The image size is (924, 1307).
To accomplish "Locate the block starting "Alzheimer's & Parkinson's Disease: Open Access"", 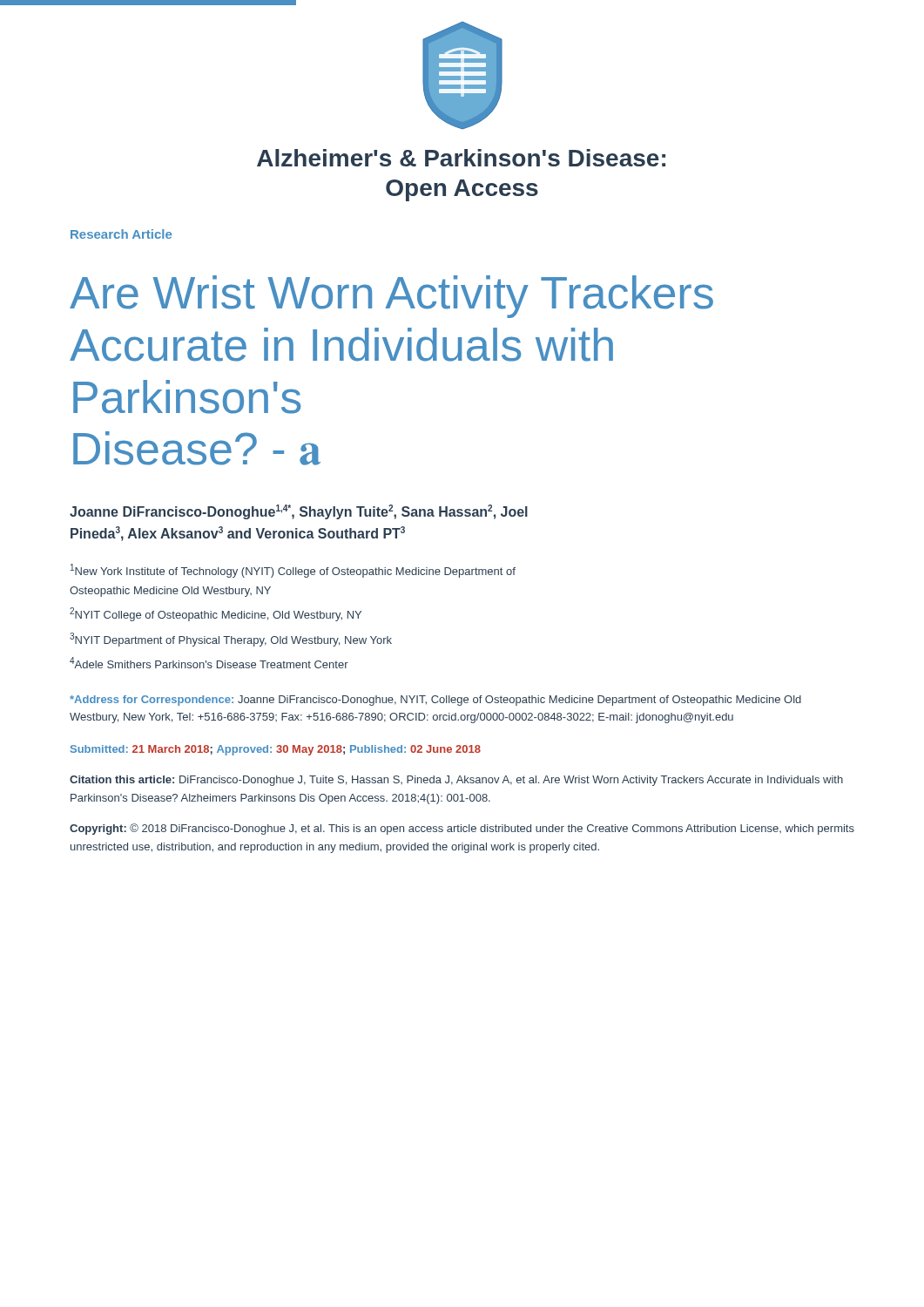I will (462, 173).
